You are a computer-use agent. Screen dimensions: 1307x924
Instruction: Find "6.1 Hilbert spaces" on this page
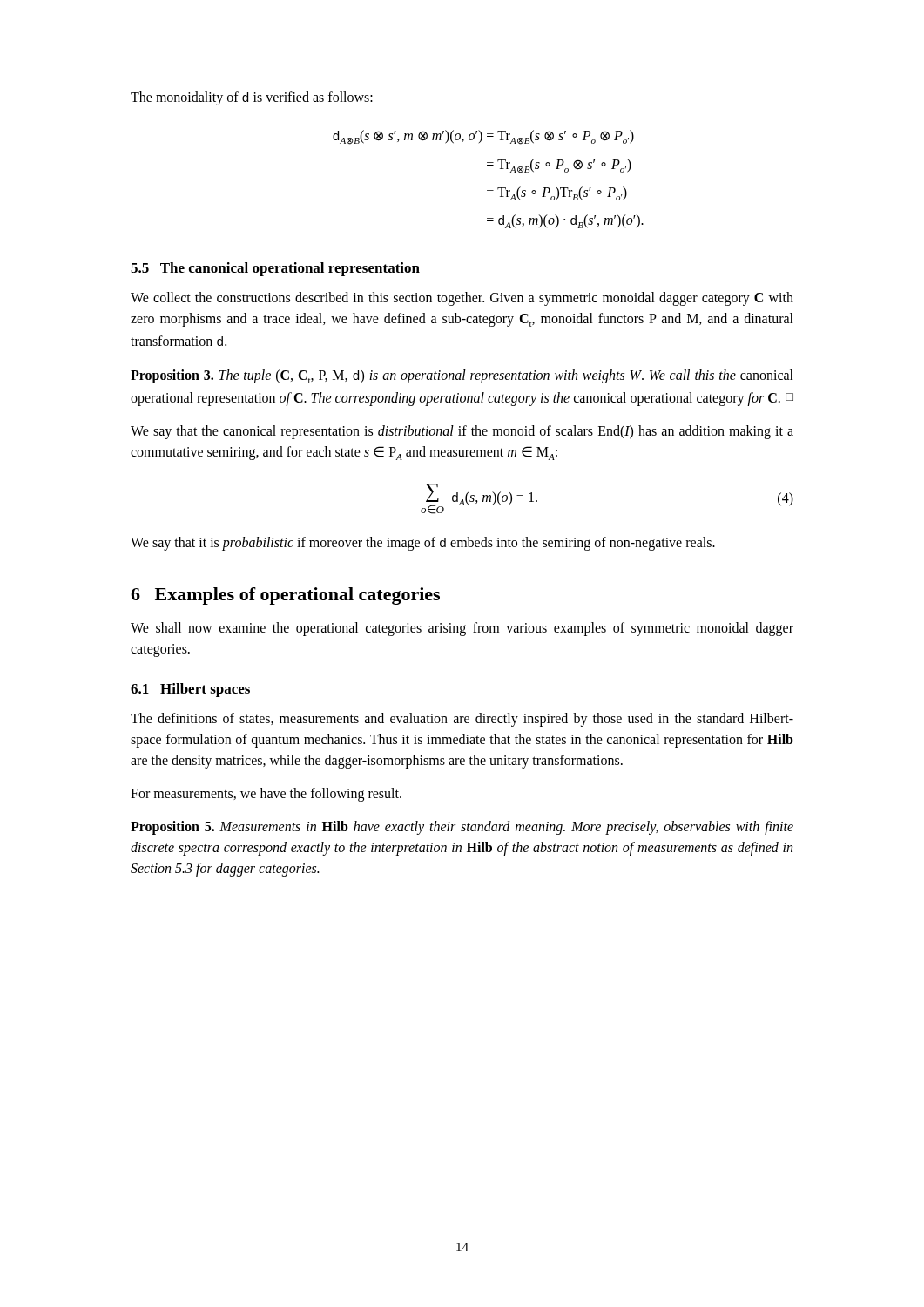click(x=190, y=689)
